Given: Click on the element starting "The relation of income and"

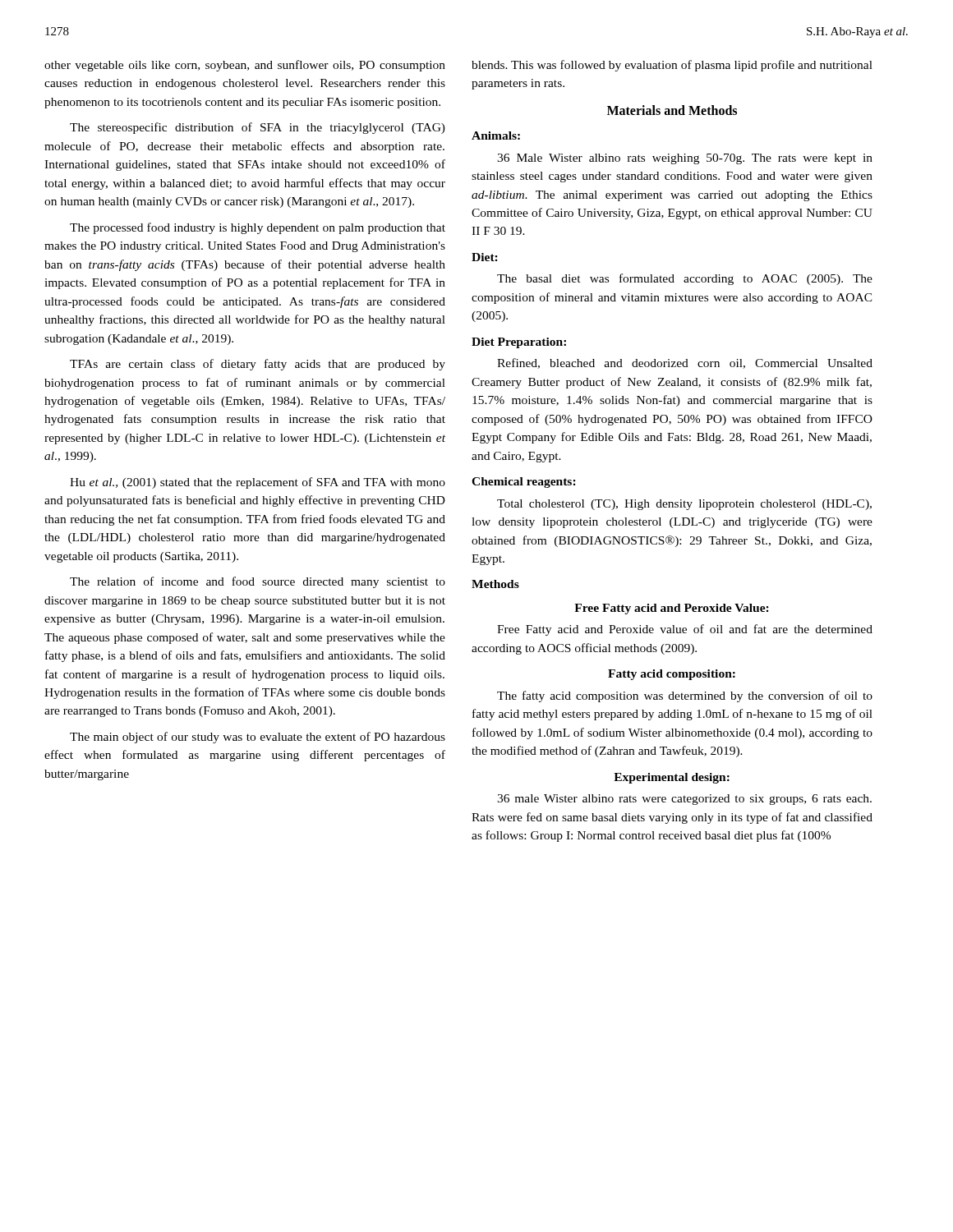Looking at the screenshot, I should coord(245,646).
